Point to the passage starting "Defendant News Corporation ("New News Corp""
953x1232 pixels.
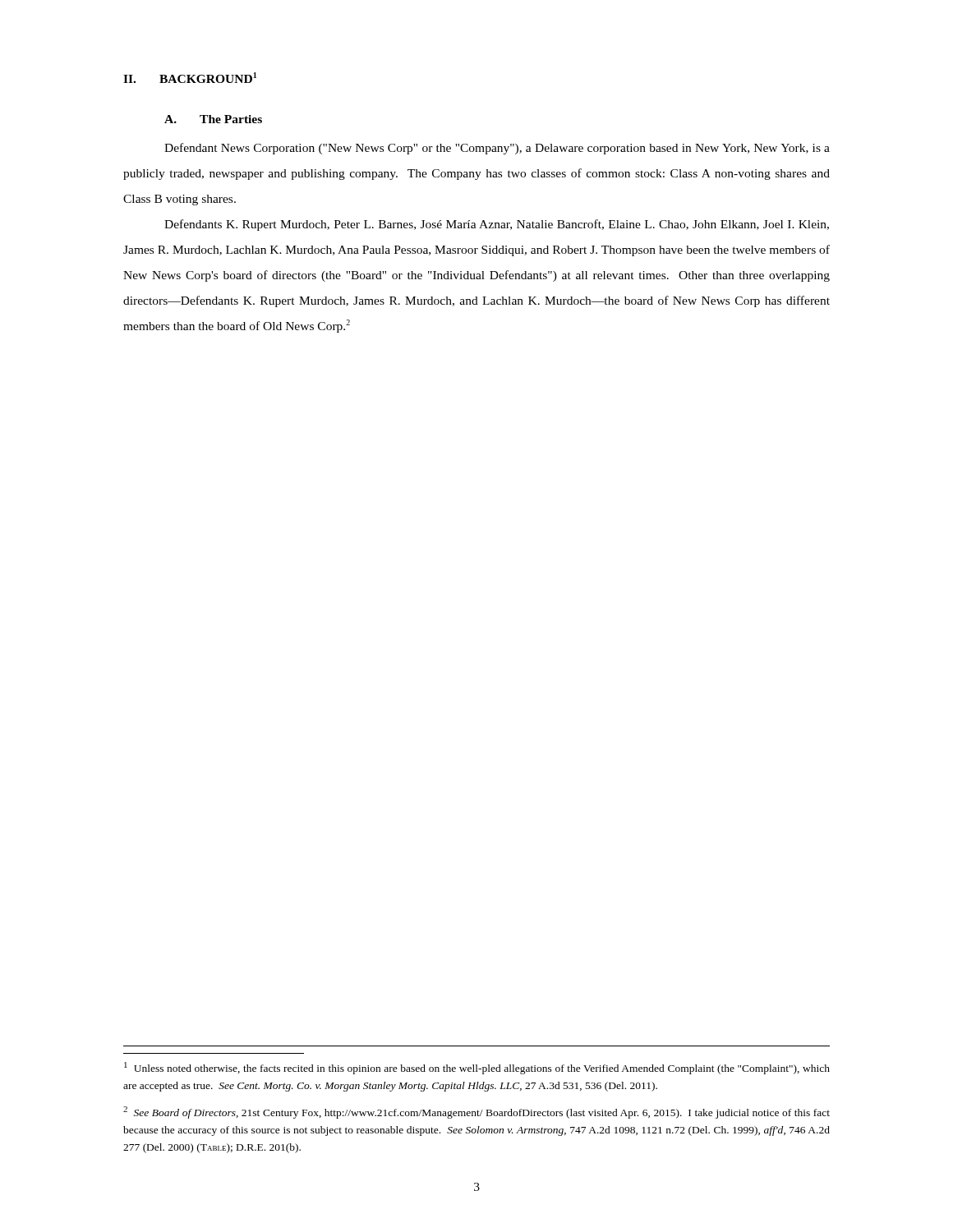tap(476, 173)
